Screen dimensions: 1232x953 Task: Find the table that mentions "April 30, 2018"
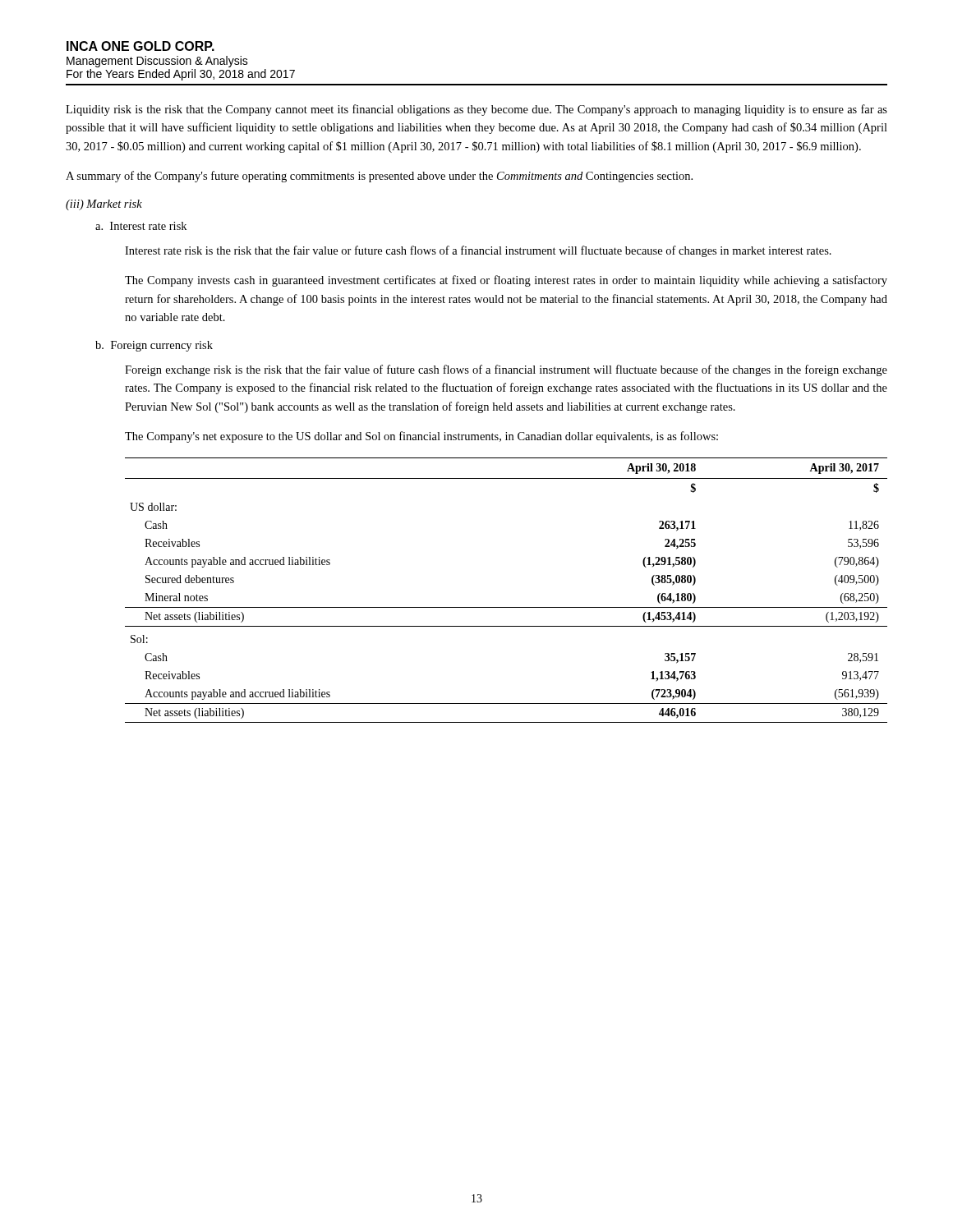[506, 590]
